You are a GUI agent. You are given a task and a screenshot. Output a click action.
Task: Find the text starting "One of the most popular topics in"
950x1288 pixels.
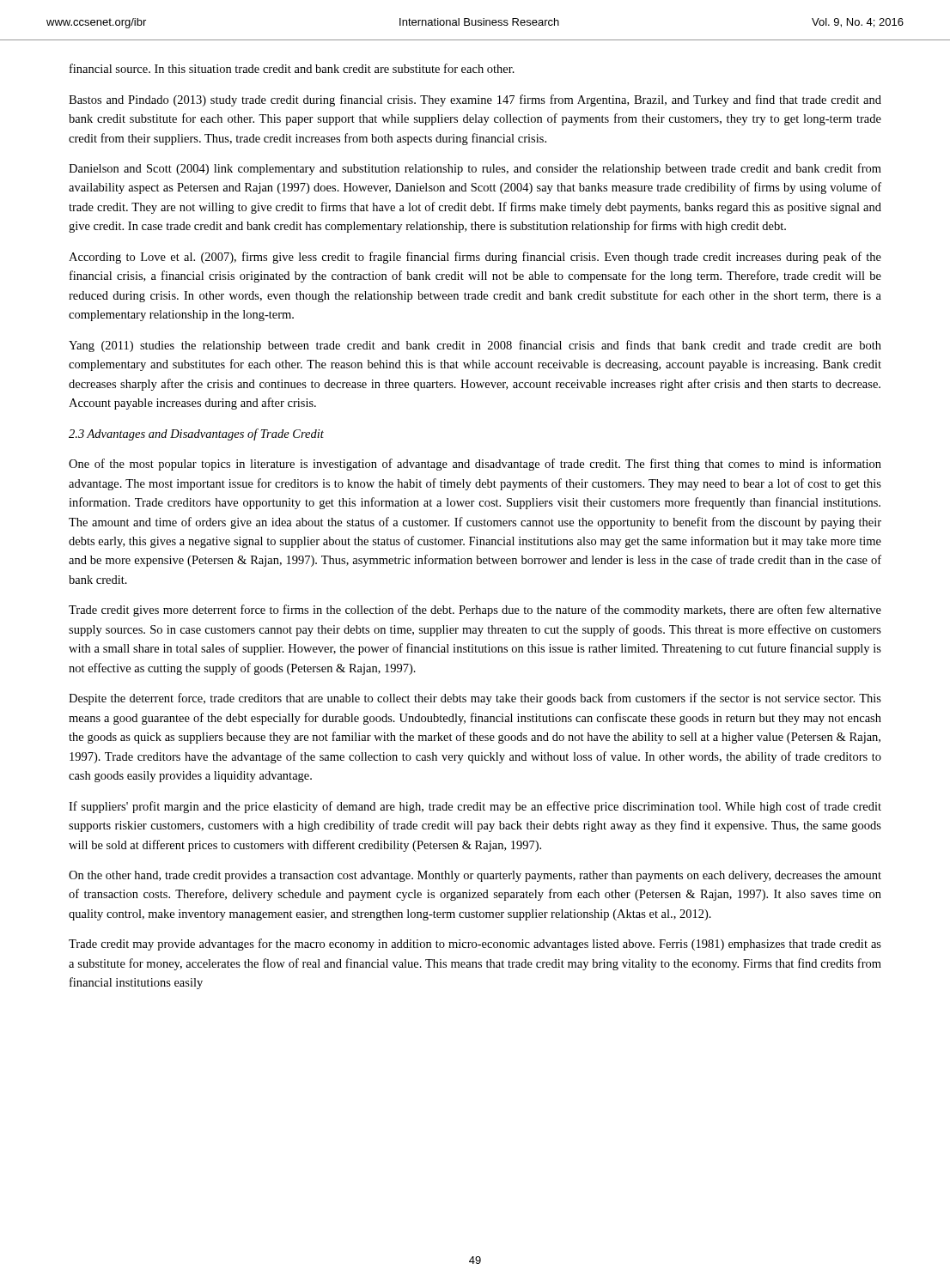tap(475, 522)
